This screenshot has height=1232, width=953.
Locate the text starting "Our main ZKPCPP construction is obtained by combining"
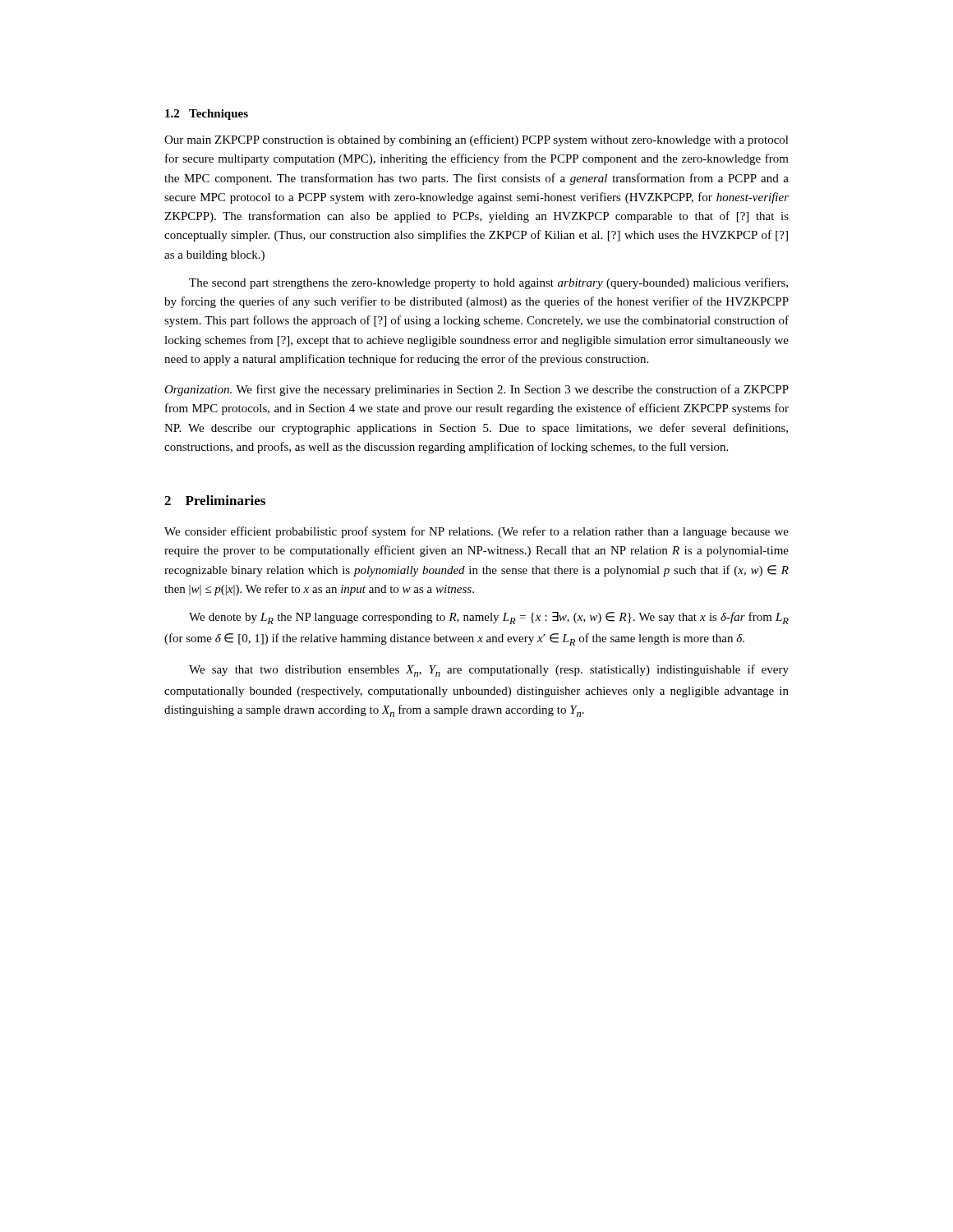point(476,197)
